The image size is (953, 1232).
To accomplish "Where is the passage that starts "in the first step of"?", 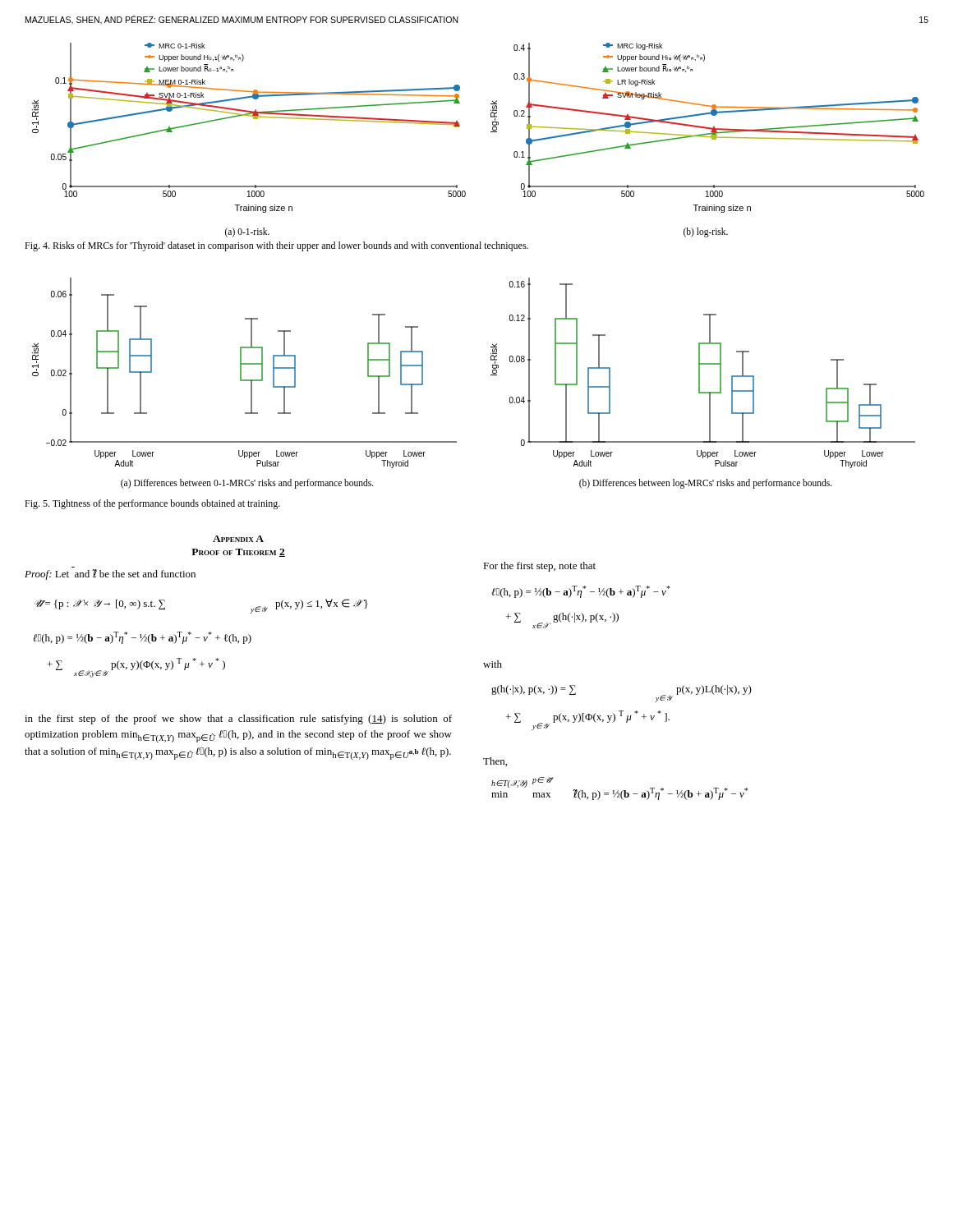I will coord(238,736).
